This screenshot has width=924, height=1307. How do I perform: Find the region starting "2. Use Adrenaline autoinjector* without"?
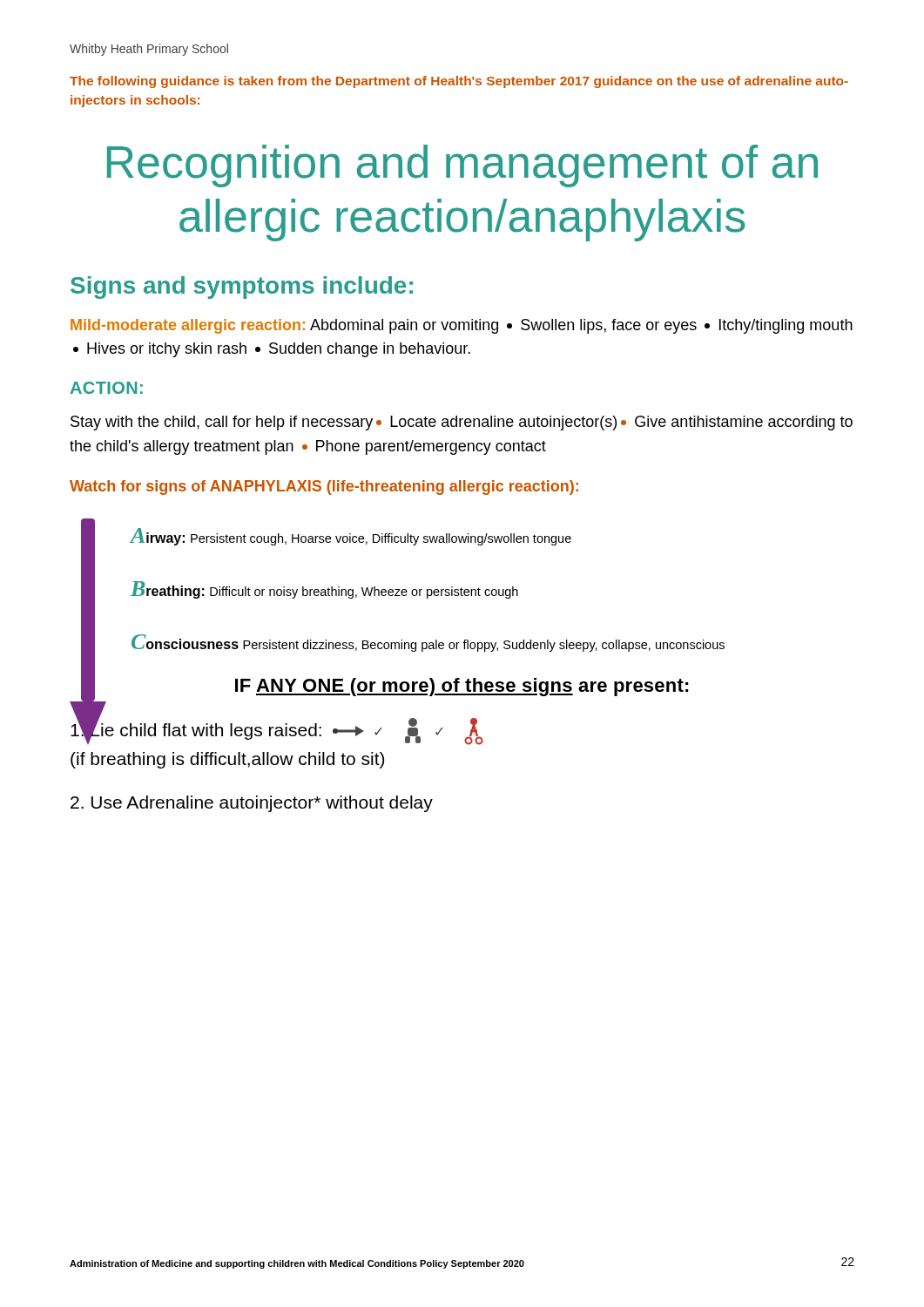pos(251,802)
